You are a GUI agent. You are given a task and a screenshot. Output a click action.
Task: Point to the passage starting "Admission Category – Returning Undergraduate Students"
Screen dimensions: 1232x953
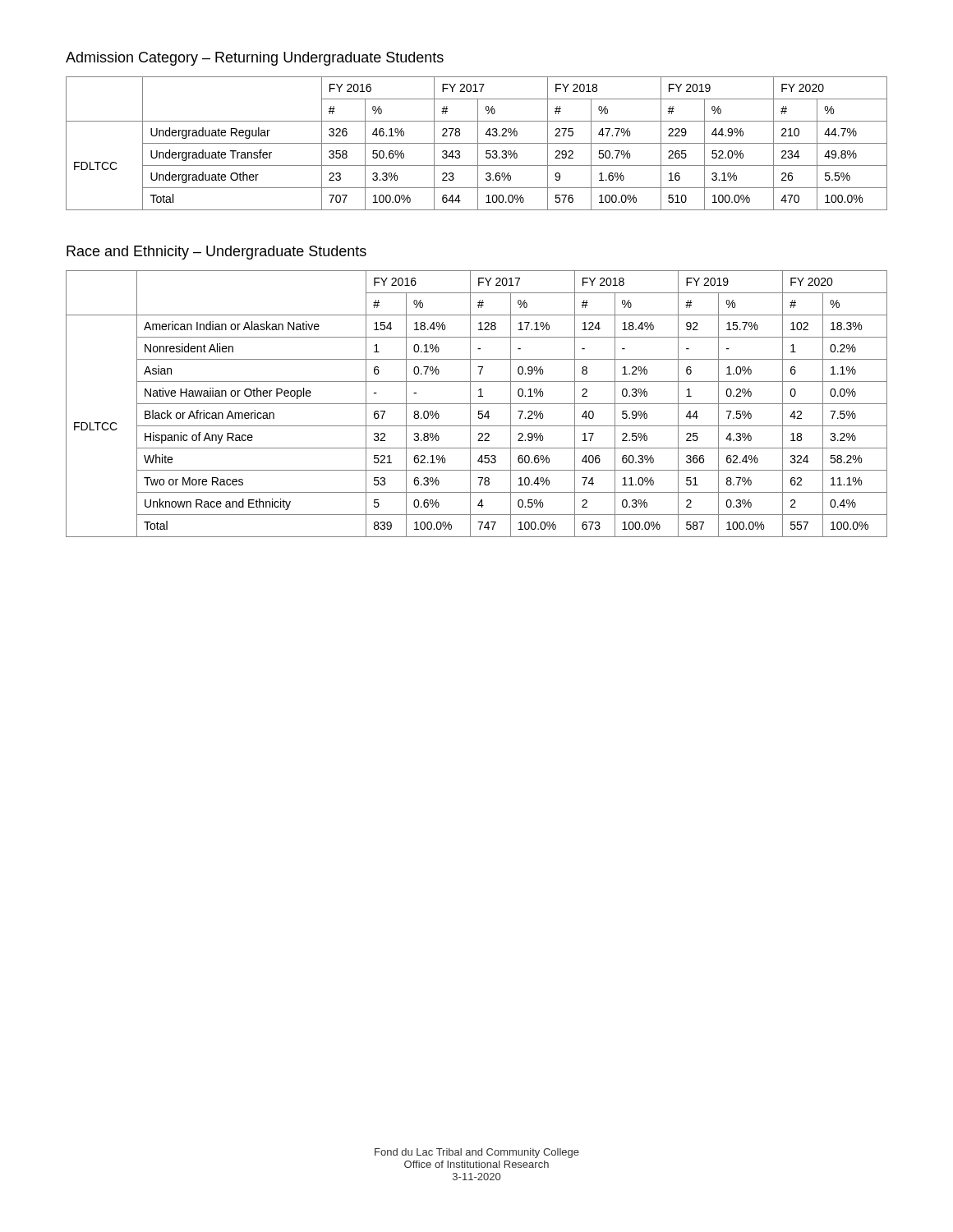point(255,57)
